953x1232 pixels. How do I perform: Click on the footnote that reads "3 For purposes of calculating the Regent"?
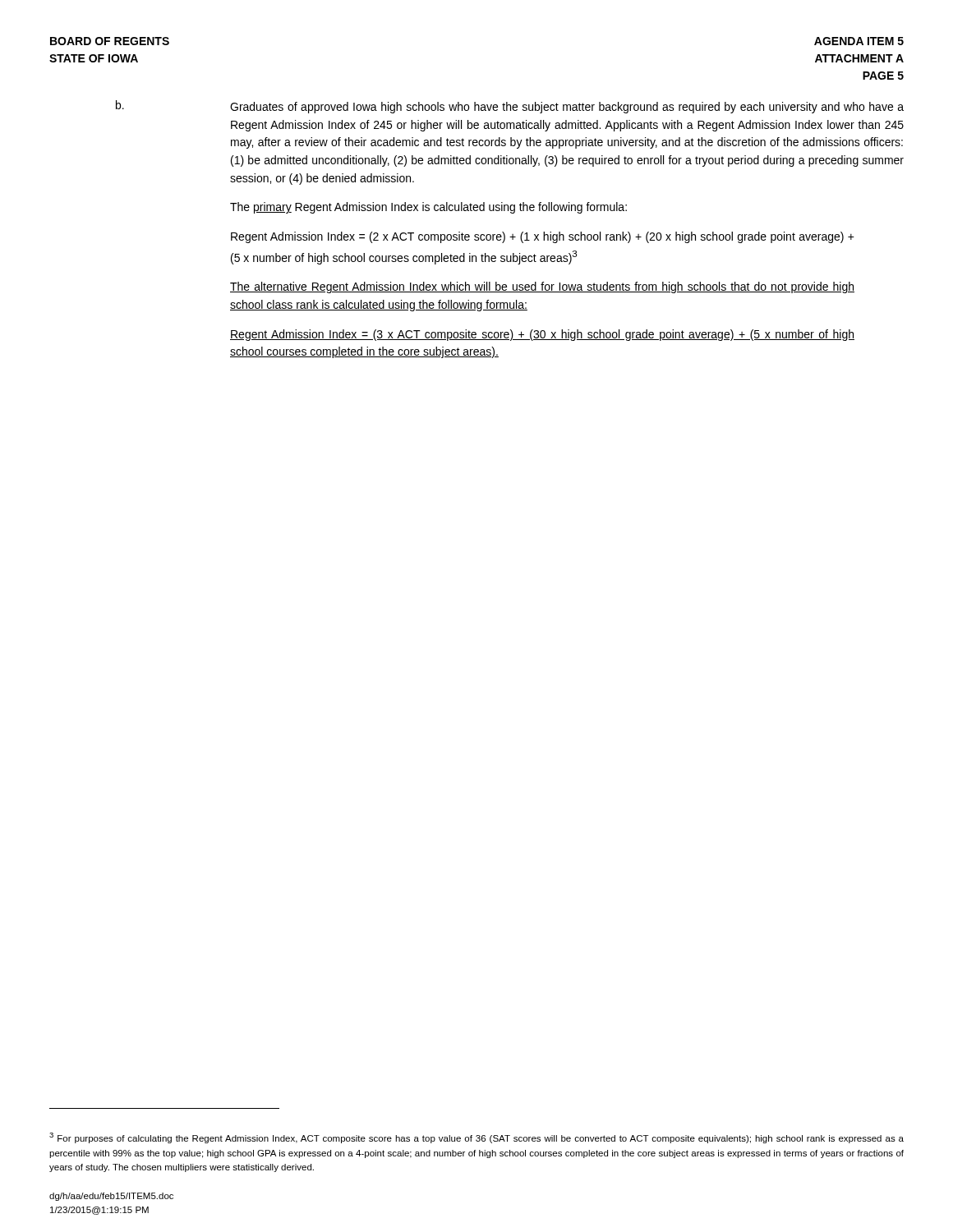click(x=476, y=1152)
